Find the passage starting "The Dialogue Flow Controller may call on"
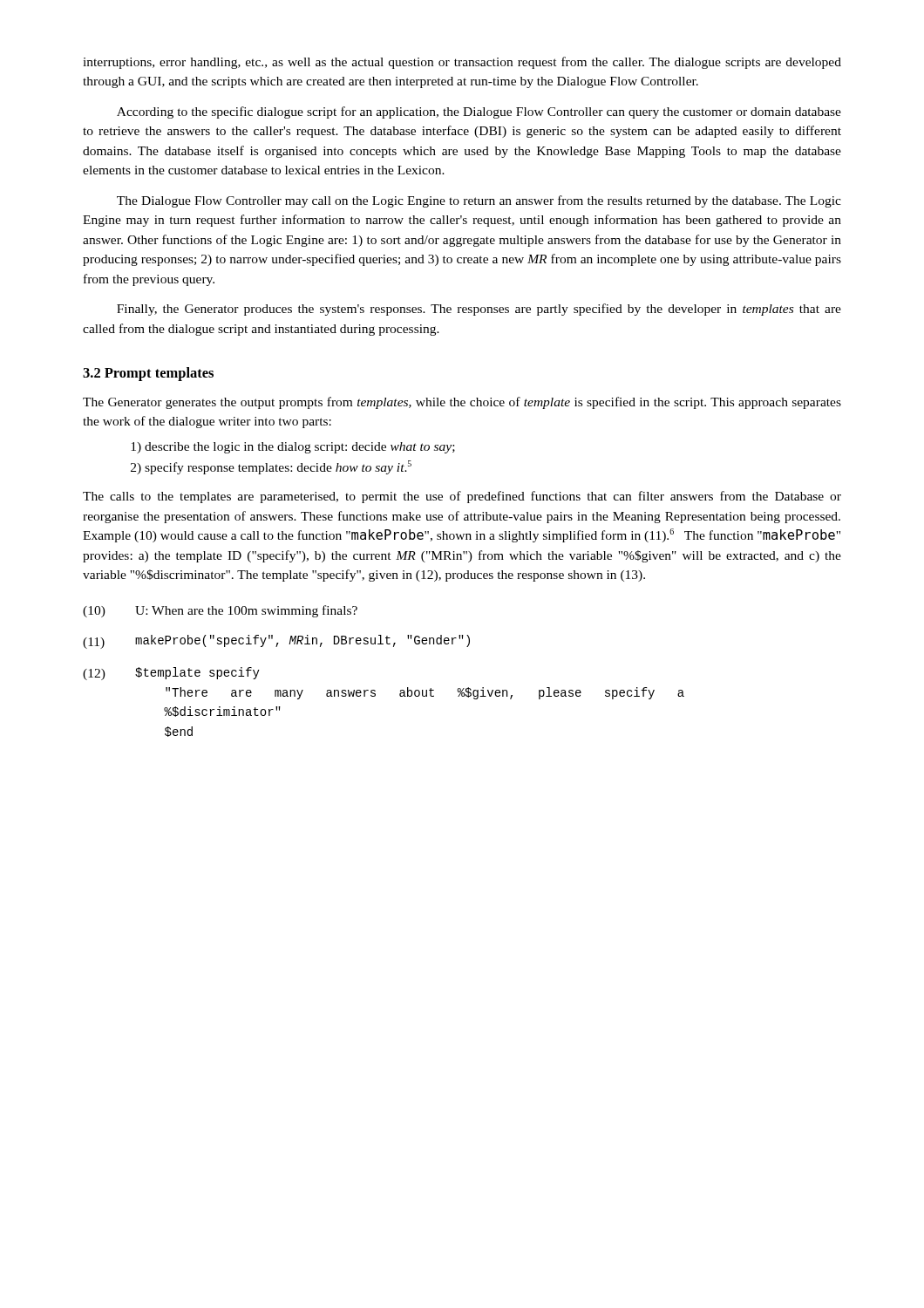 [x=462, y=239]
